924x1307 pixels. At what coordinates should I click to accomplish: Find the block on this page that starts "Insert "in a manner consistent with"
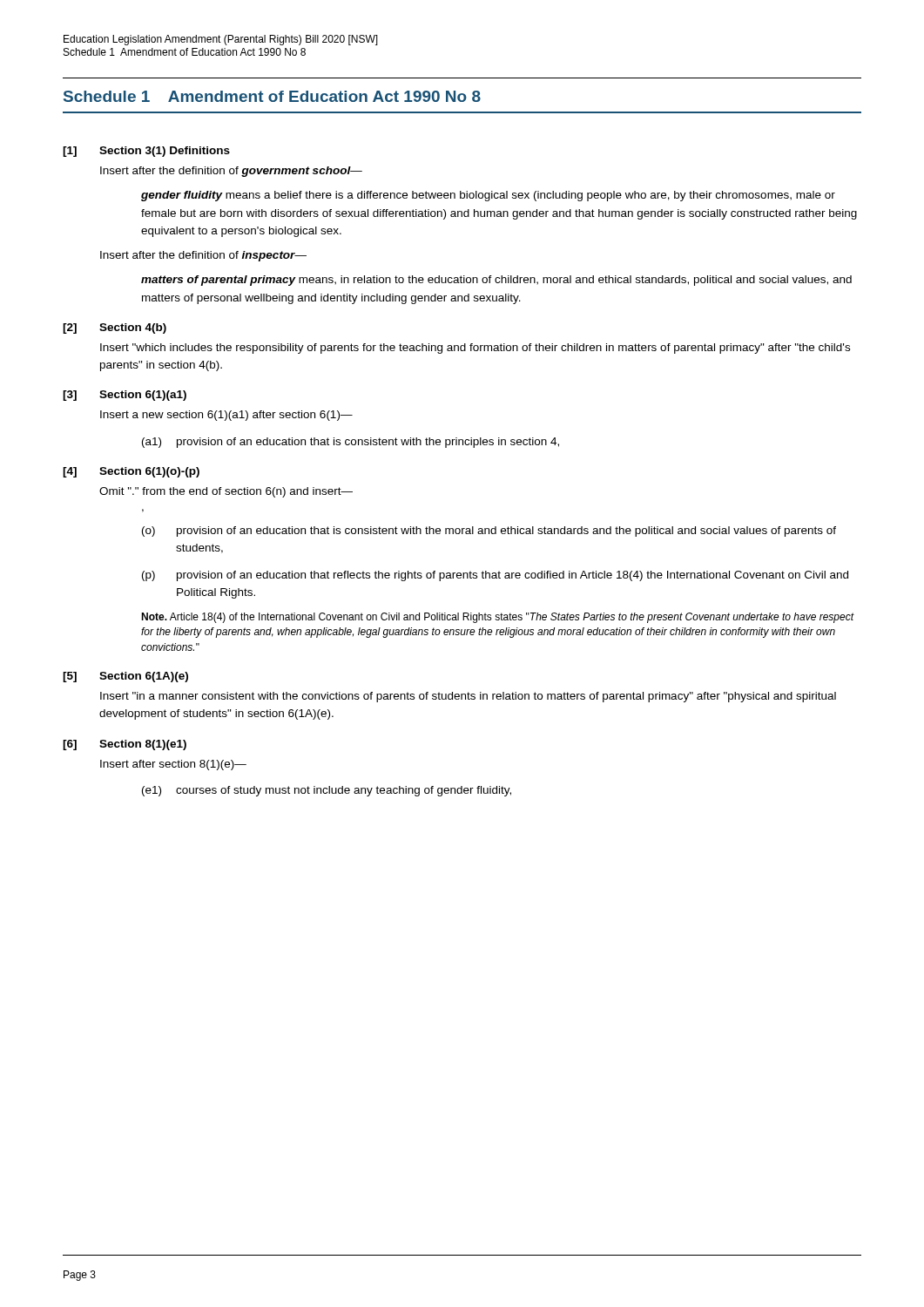[x=468, y=705]
